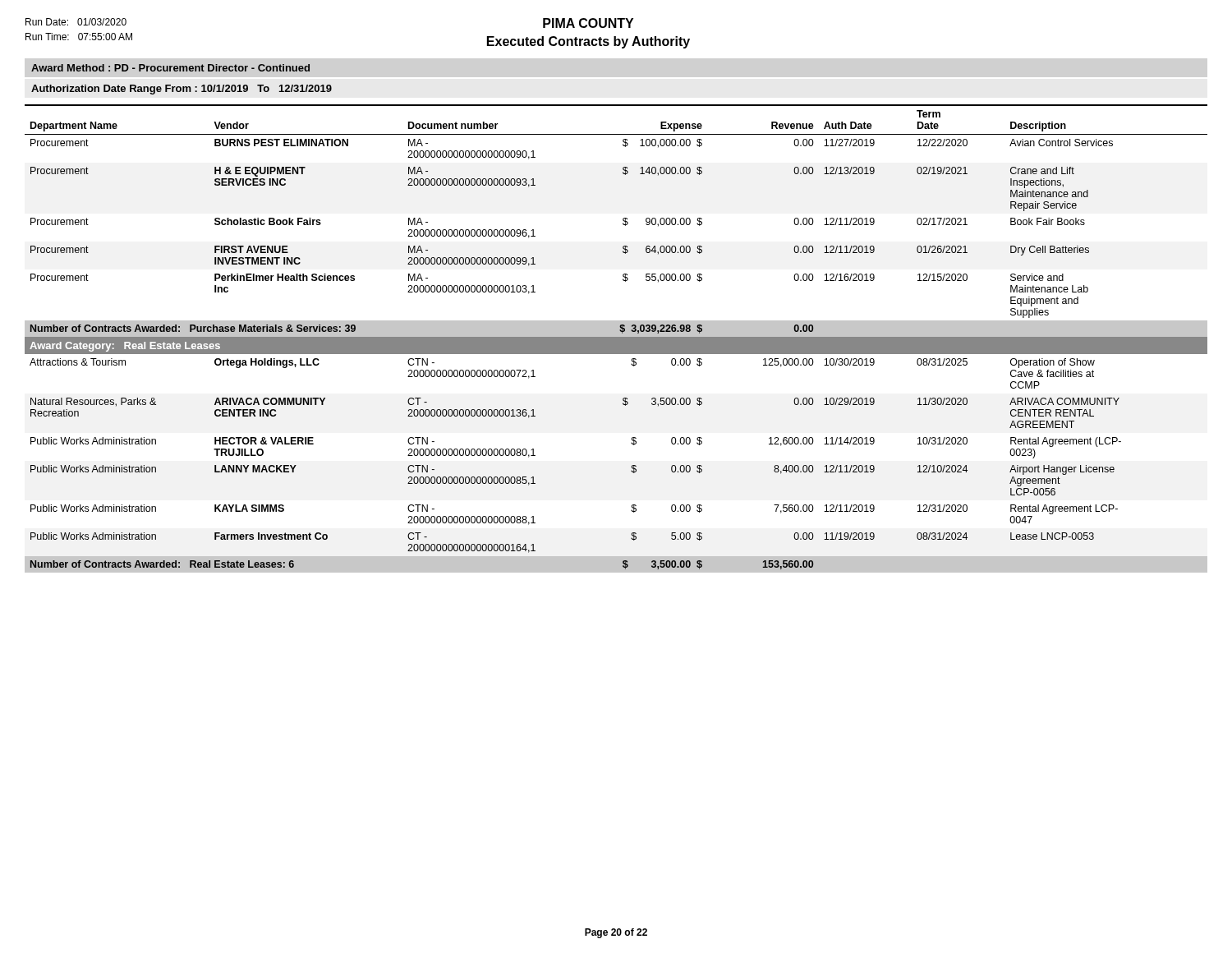Navigate to the text block starting "PIMA COUNTY Executed Contracts"

(x=588, y=33)
